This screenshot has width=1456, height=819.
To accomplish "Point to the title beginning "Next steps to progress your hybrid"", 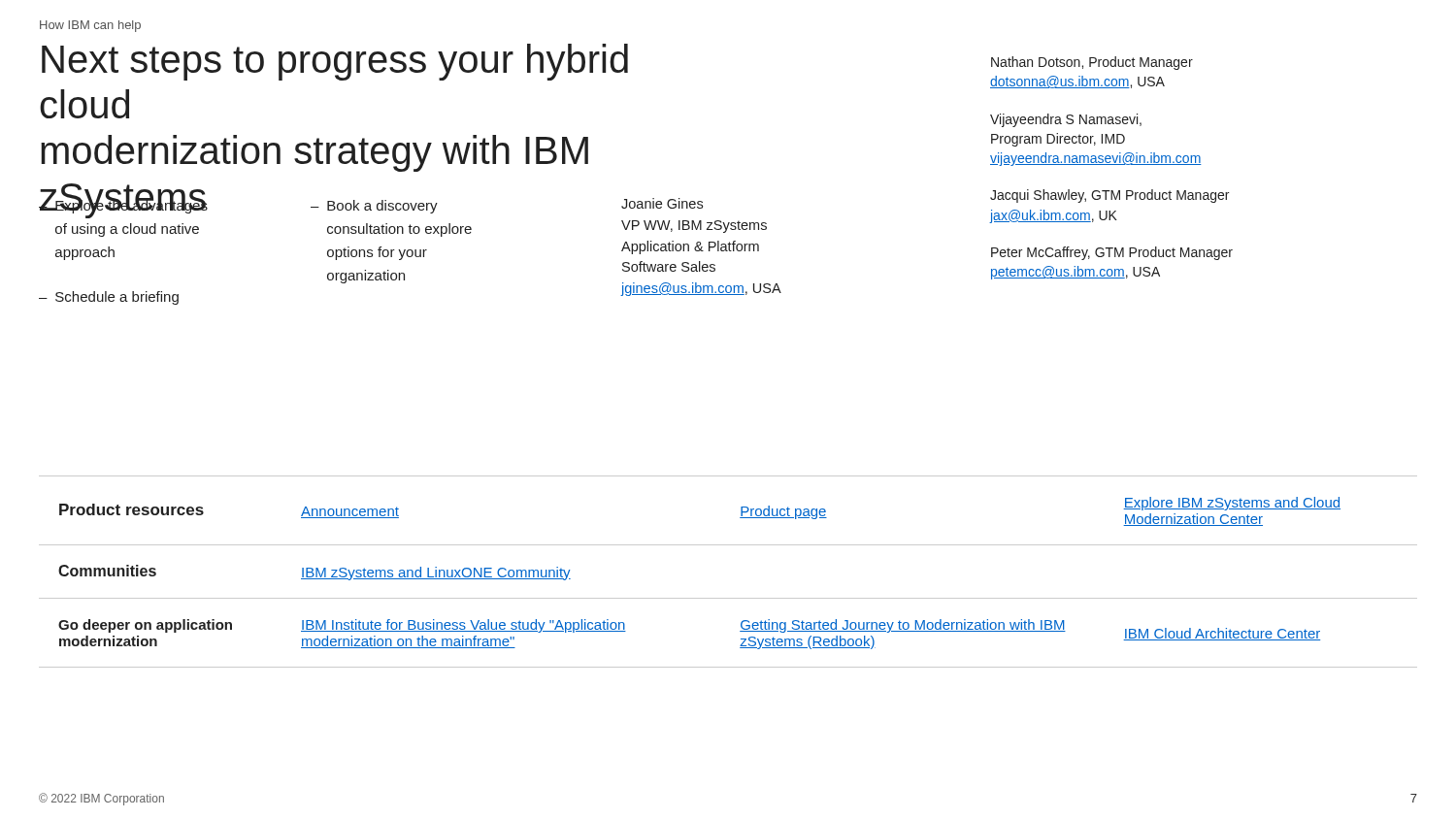I will pyautogui.click(x=369, y=128).
